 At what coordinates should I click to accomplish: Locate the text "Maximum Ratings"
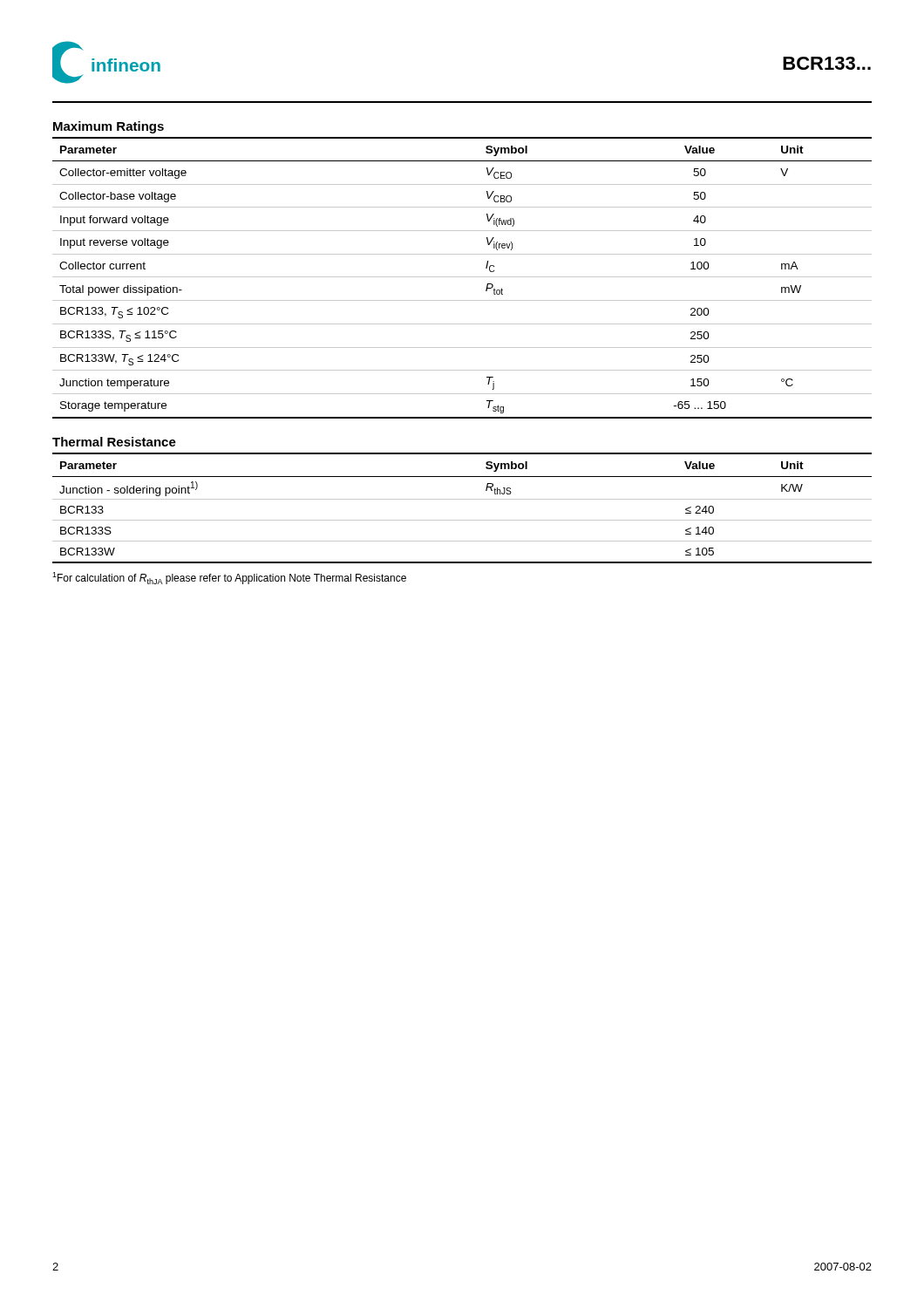coord(108,126)
